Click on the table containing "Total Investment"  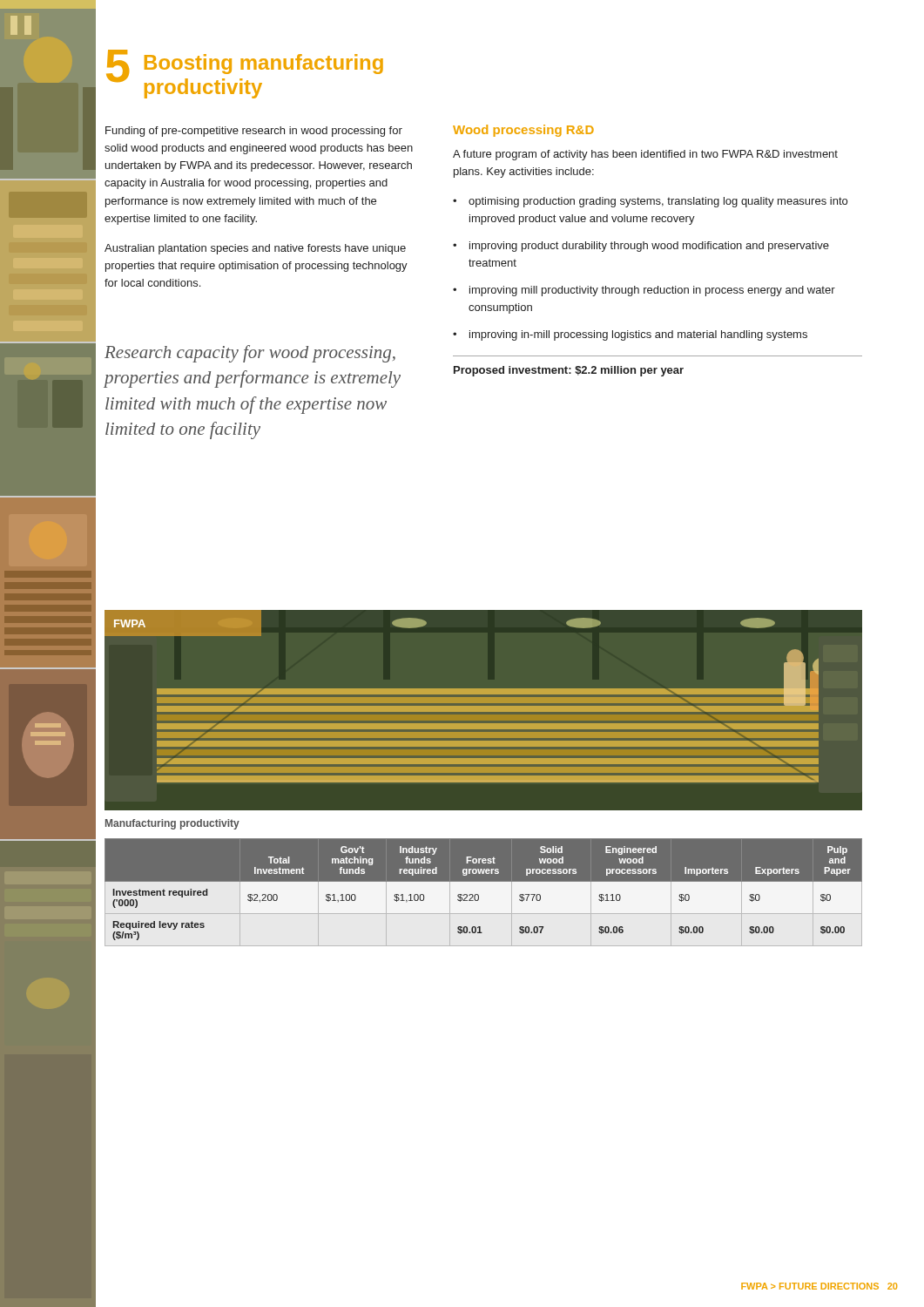(483, 892)
